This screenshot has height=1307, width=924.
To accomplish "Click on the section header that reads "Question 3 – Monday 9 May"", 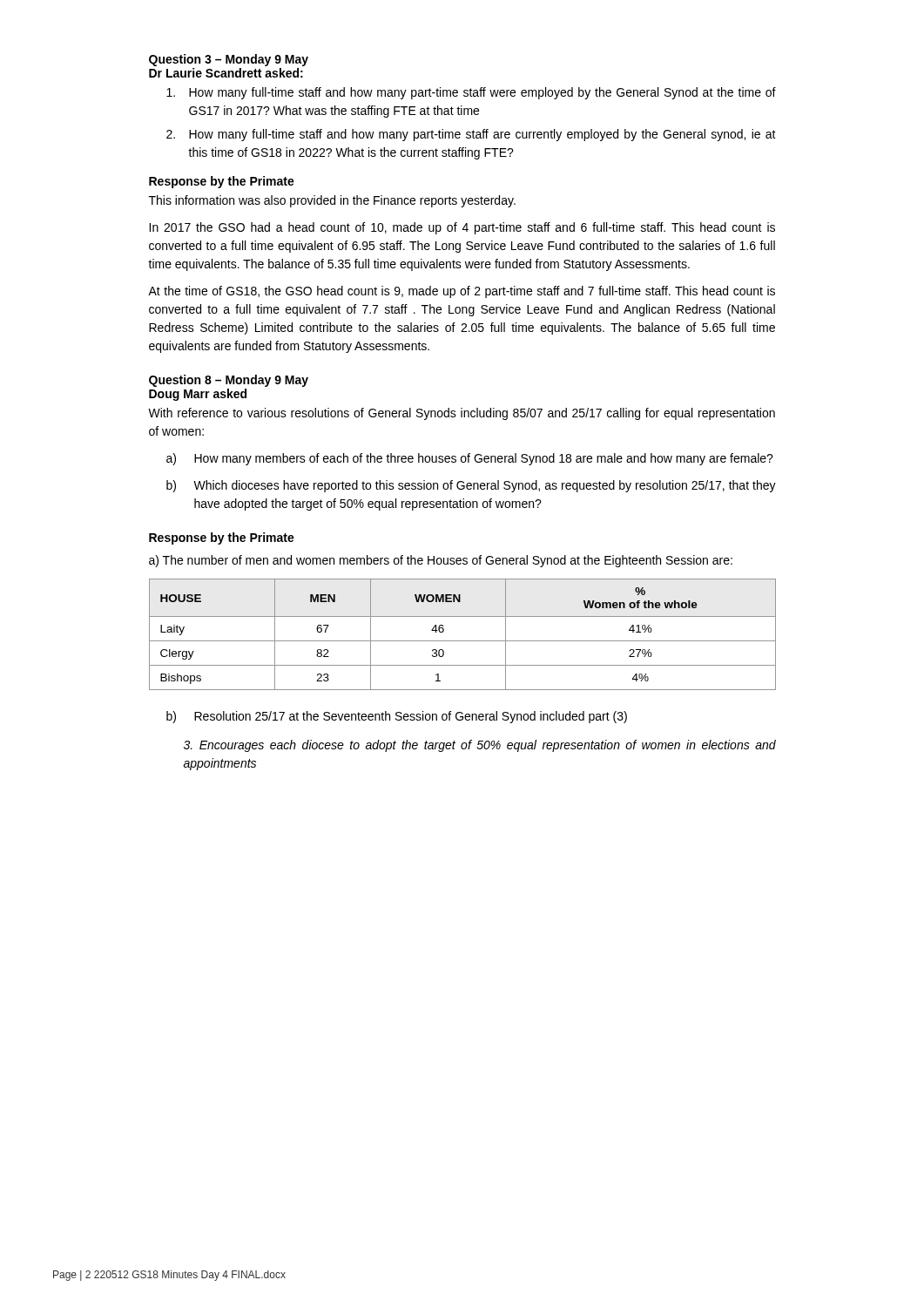I will 228,66.
